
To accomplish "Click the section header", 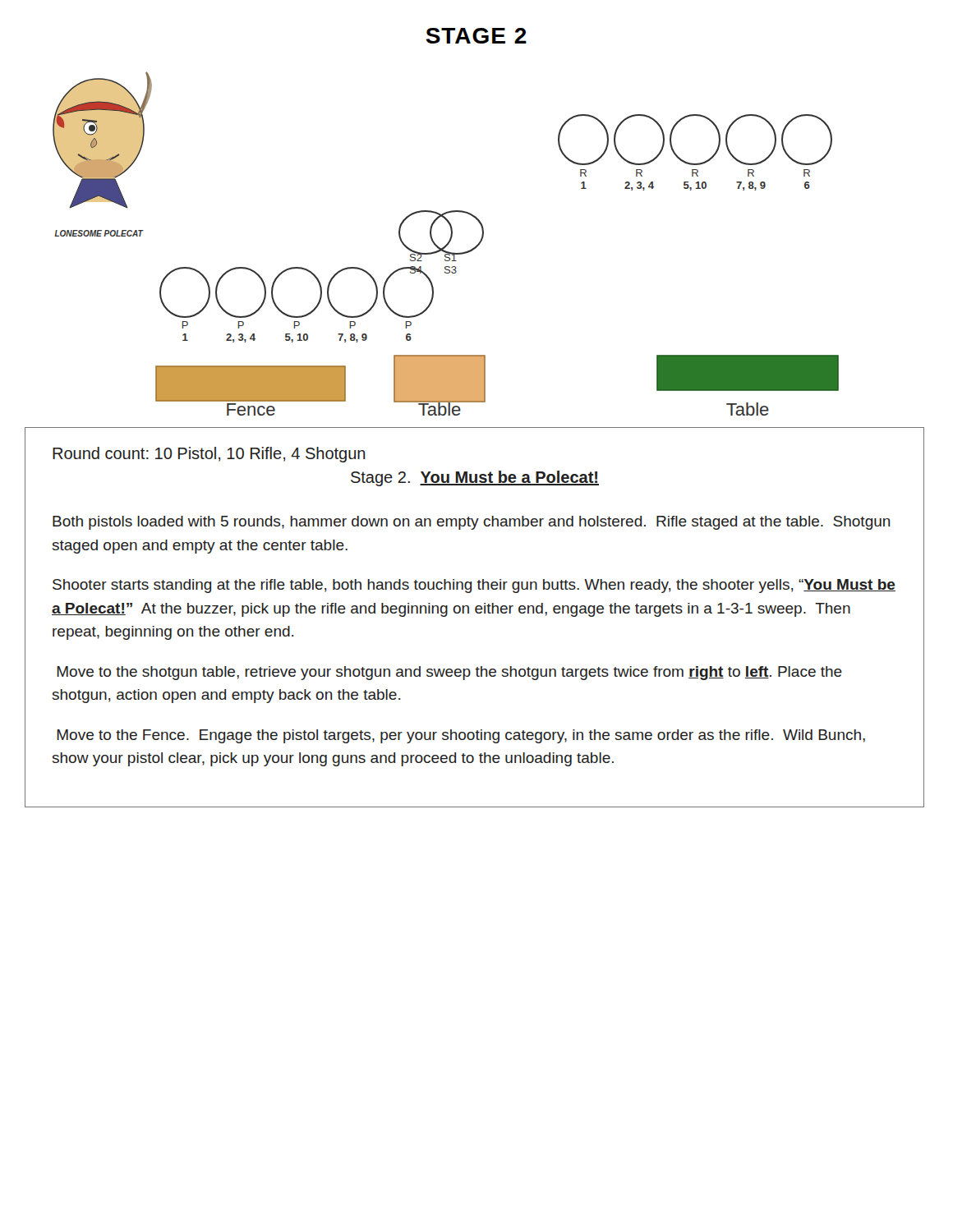I will pos(474,477).
